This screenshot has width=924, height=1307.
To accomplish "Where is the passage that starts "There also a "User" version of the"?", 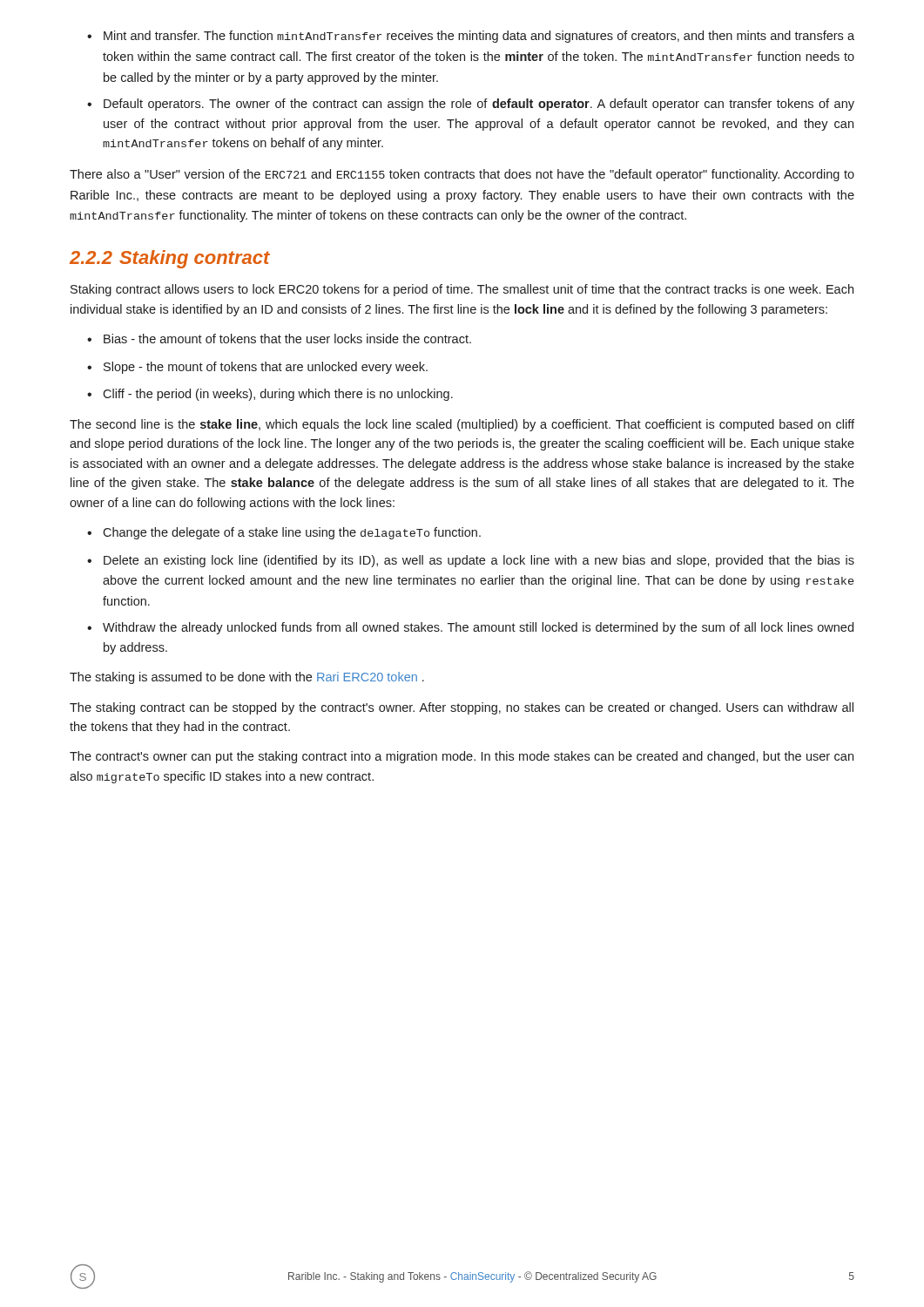I will tap(462, 195).
